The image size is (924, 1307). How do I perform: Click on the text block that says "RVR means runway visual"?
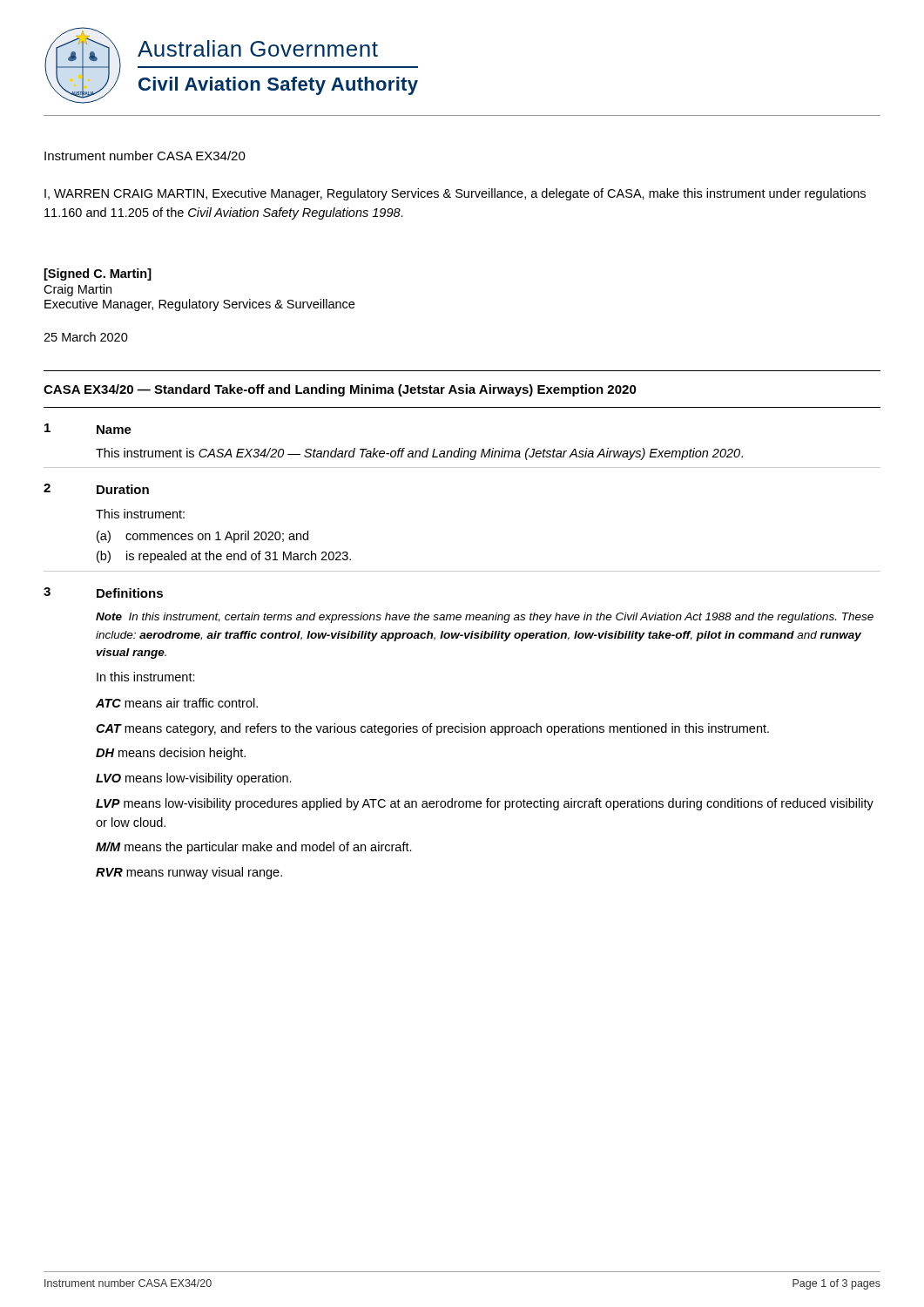(190, 872)
